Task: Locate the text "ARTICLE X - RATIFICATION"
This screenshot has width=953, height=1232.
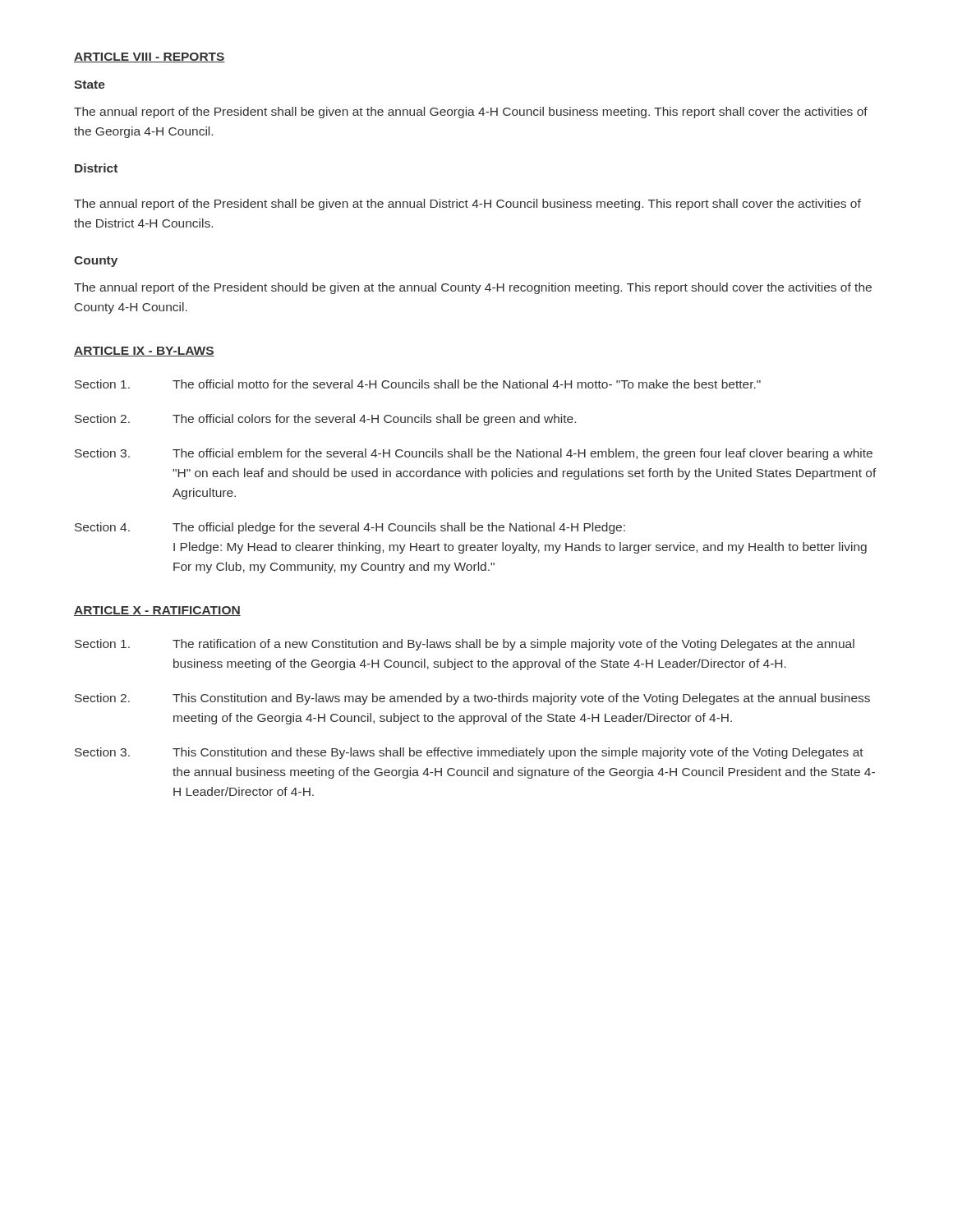Action: point(157,610)
